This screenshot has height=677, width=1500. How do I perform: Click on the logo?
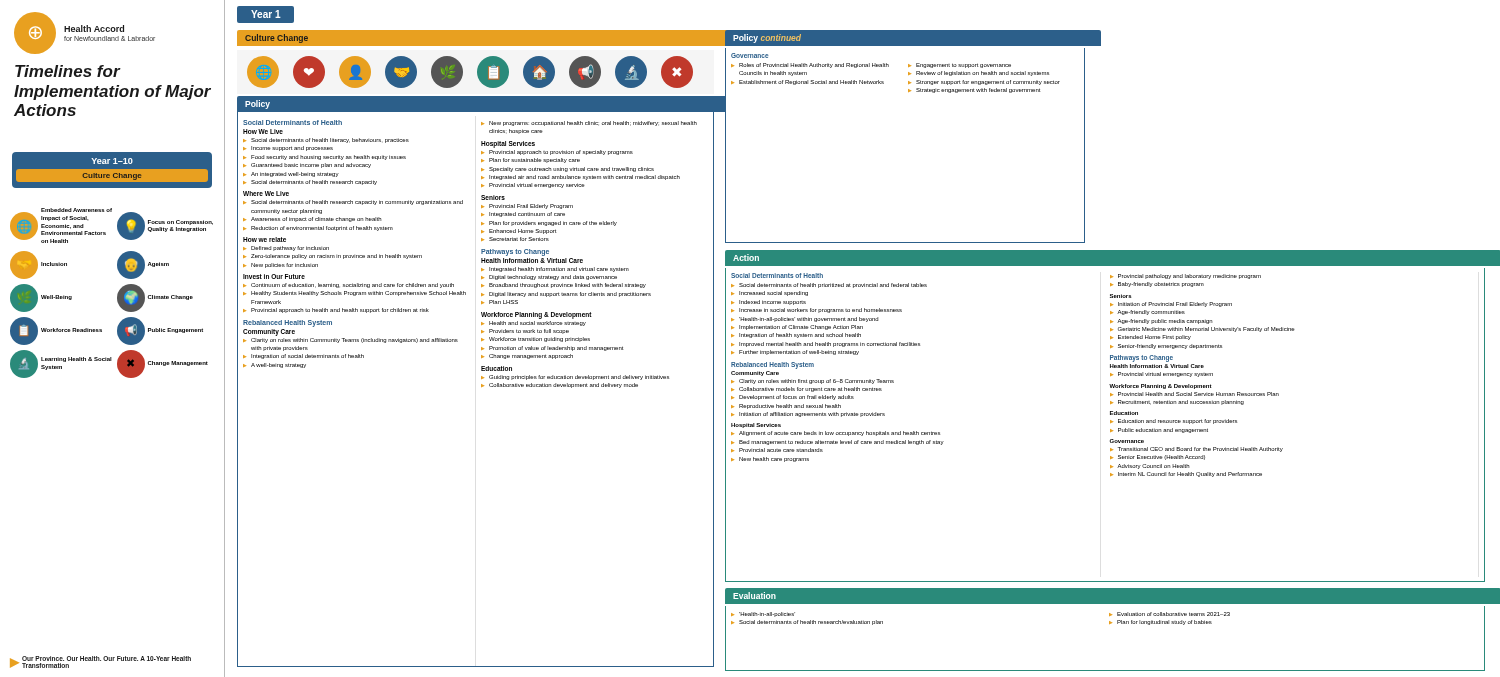click(119, 33)
